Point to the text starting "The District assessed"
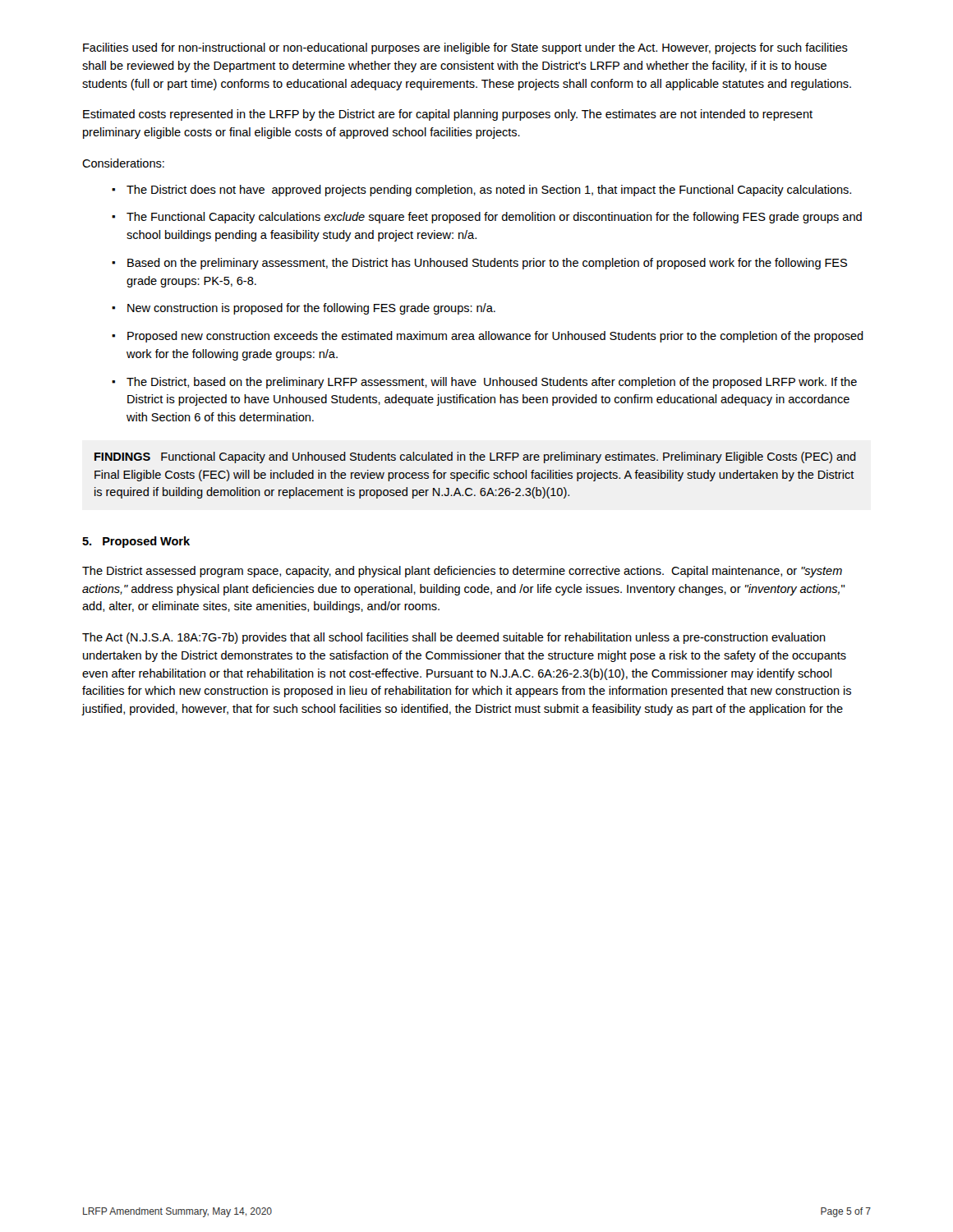Image resolution: width=953 pixels, height=1232 pixels. coord(464,588)
